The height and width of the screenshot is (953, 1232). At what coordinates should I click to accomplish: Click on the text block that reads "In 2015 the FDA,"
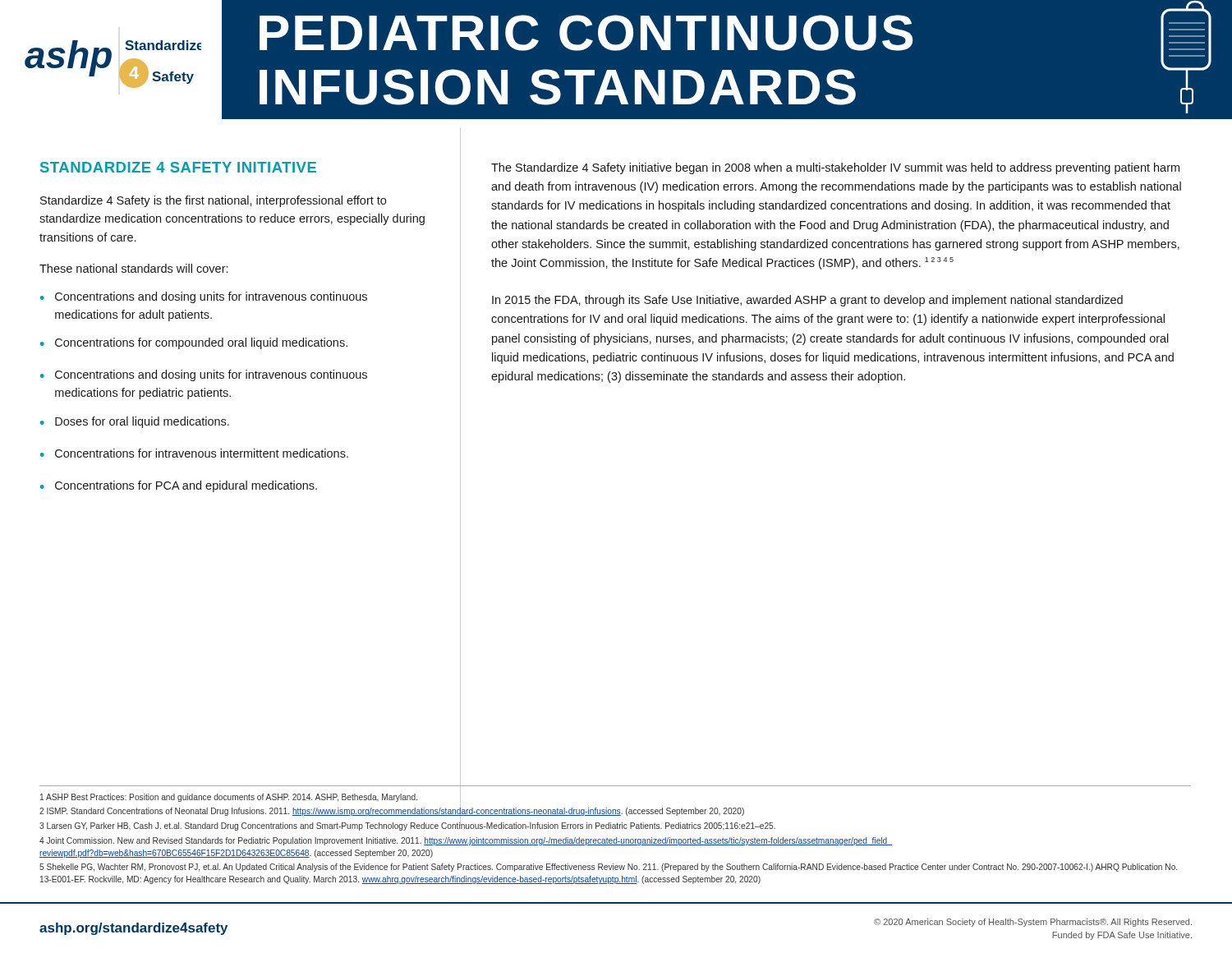click(x=833, y=338)
